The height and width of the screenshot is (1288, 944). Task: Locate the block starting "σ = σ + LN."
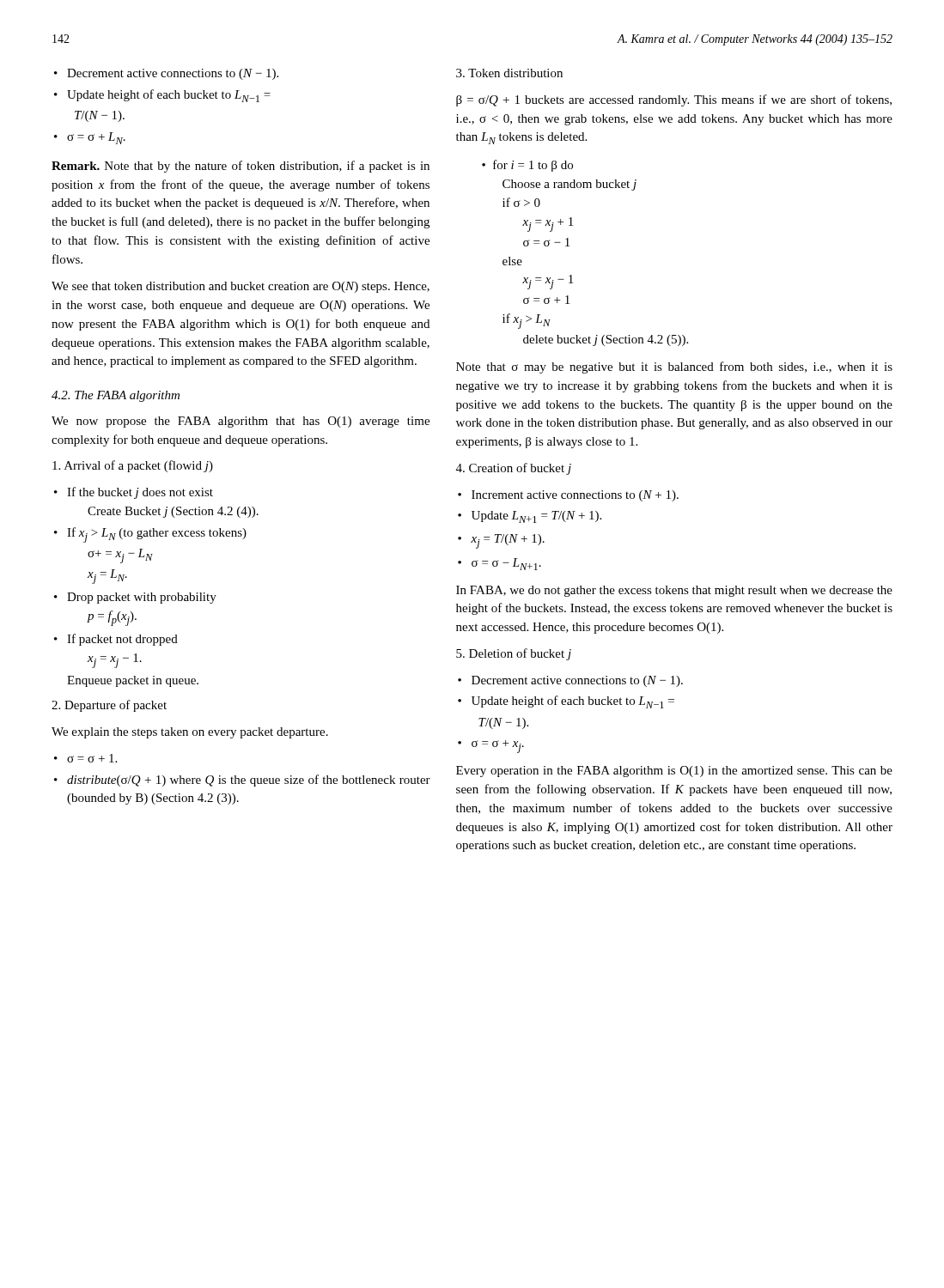coord(96,138)
